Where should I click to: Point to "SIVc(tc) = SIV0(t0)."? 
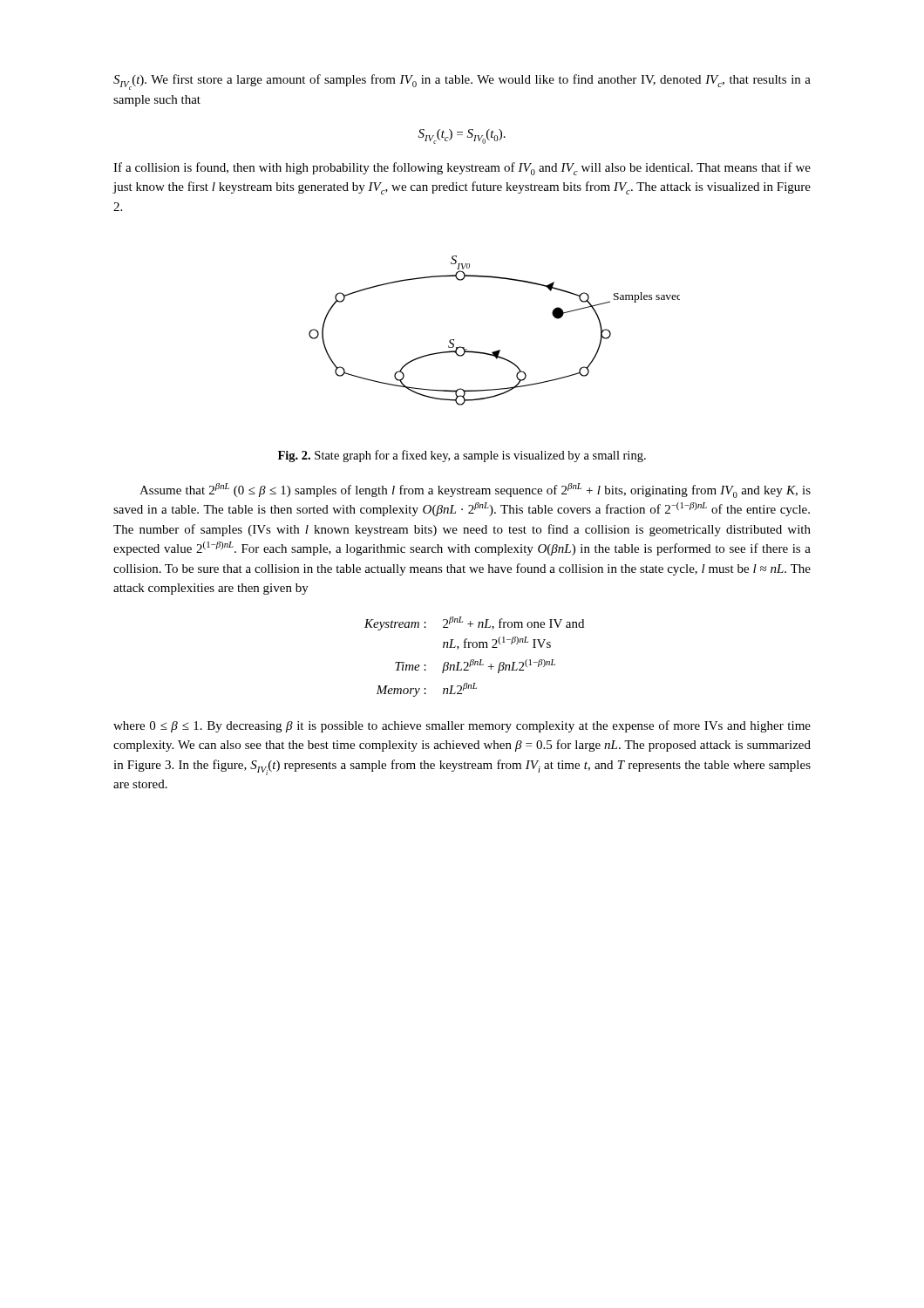pos(462,134)
